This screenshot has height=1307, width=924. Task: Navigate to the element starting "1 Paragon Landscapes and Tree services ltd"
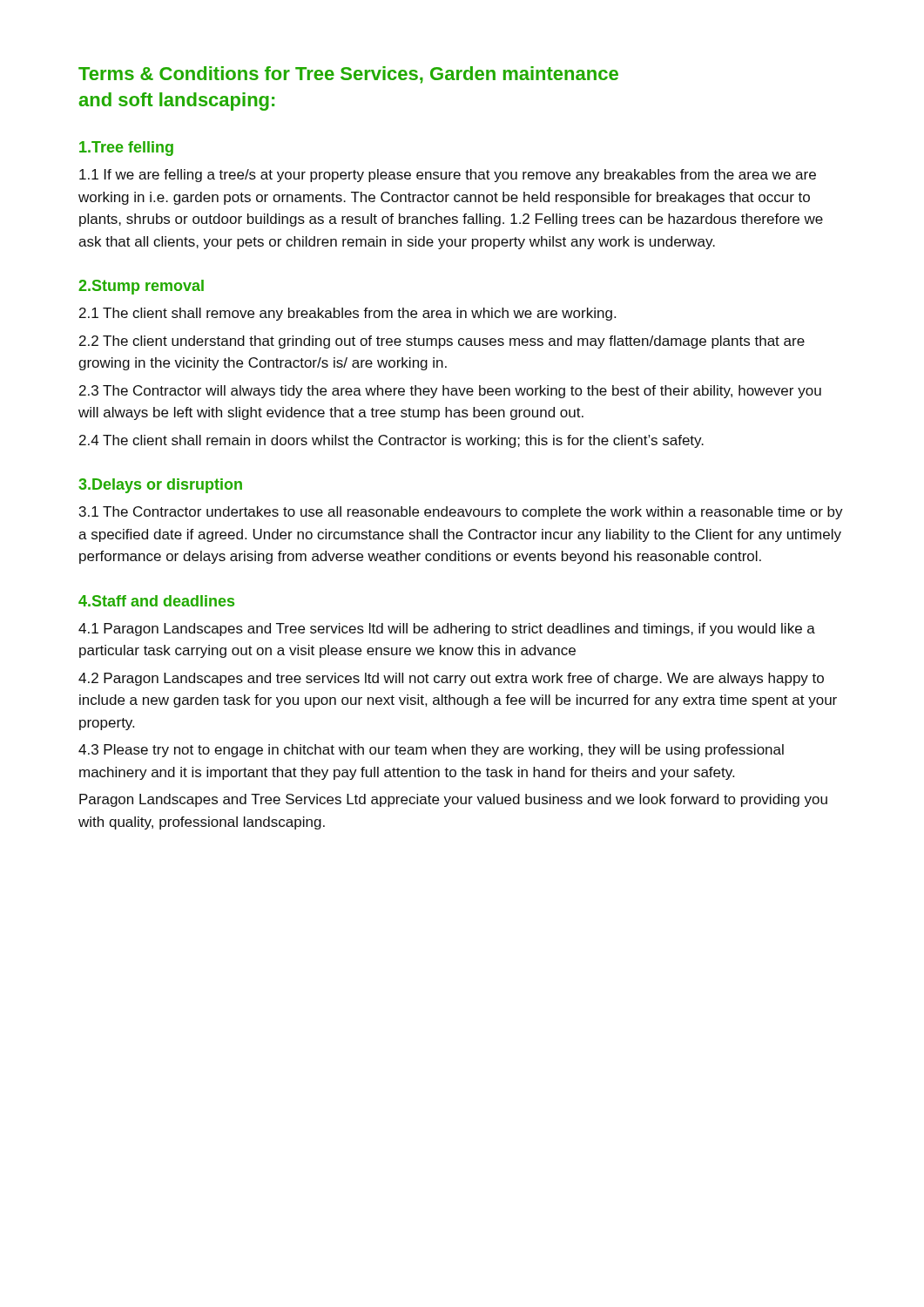(447, 640)
